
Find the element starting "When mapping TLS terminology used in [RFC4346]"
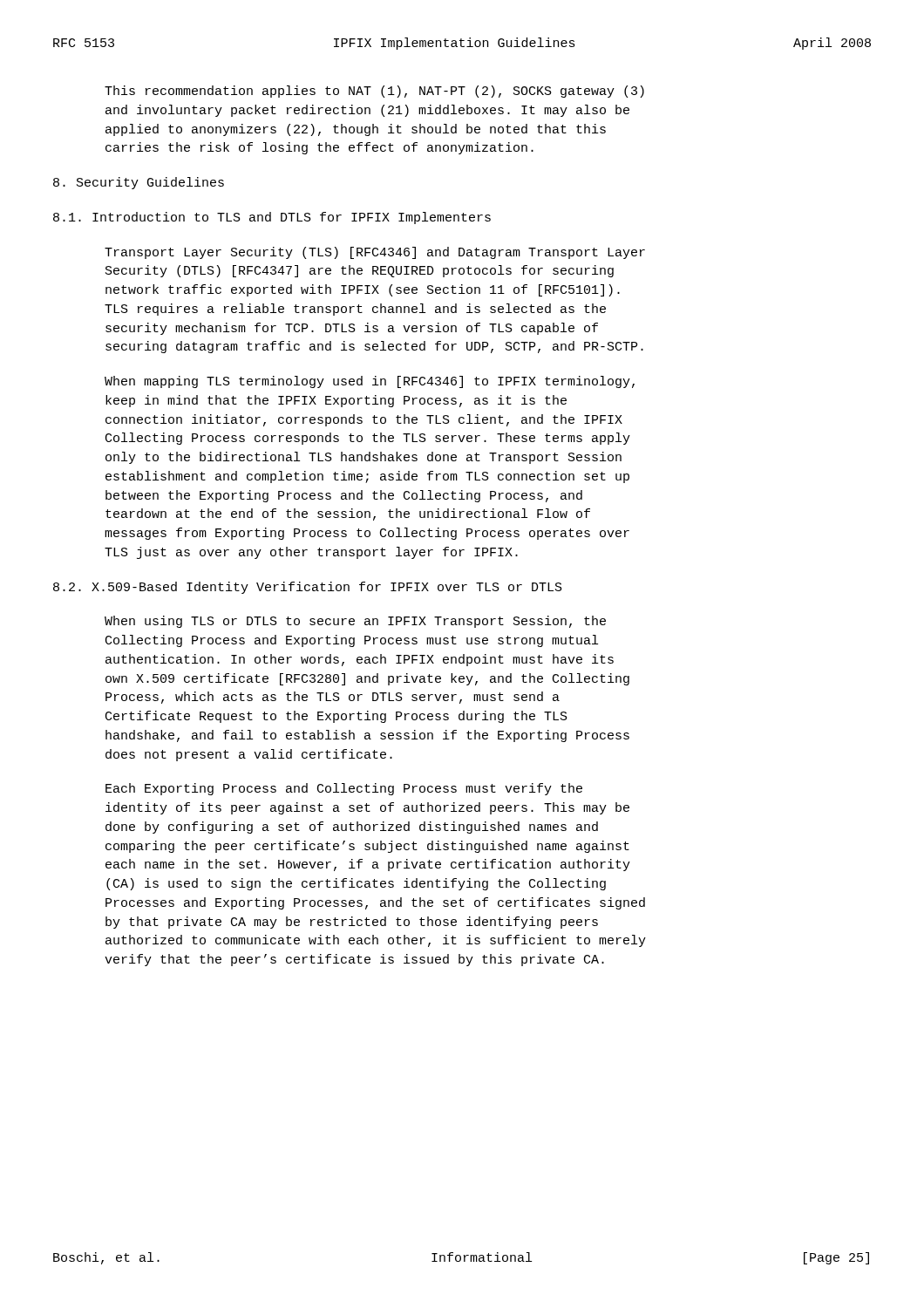371,468
